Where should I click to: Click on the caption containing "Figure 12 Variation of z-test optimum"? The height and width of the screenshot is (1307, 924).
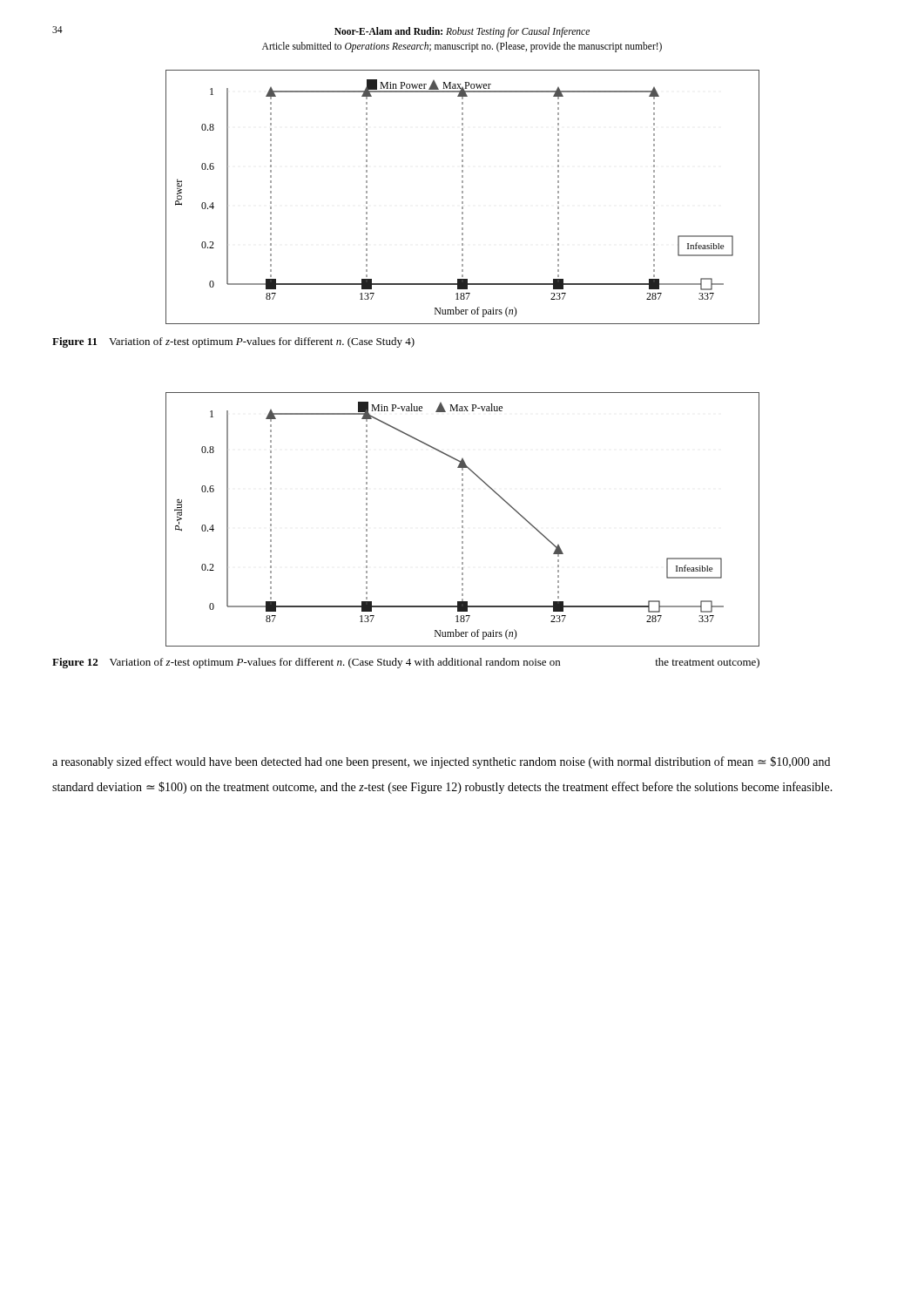point(406,662)
